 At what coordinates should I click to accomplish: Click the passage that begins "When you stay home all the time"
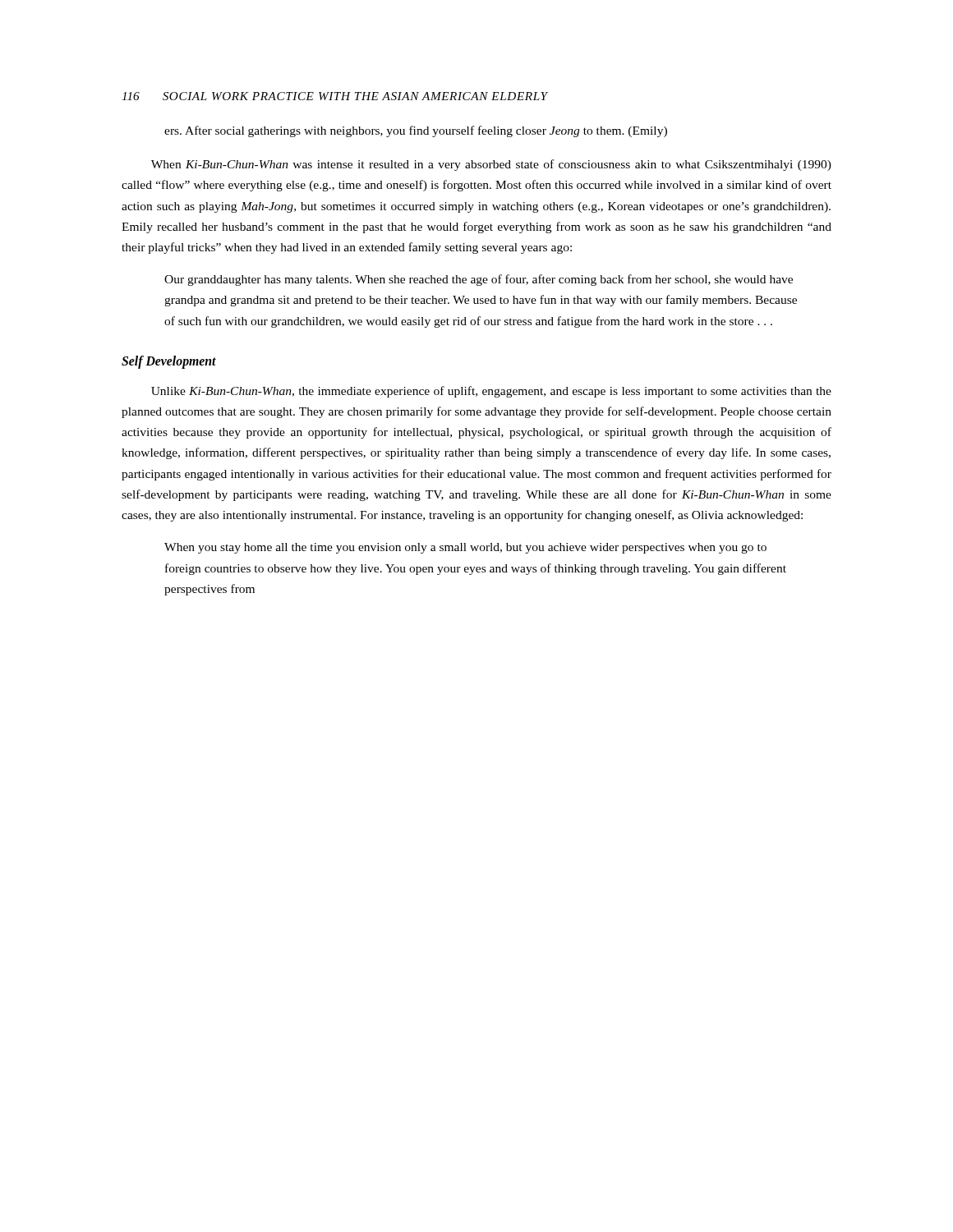pos(475,568)
